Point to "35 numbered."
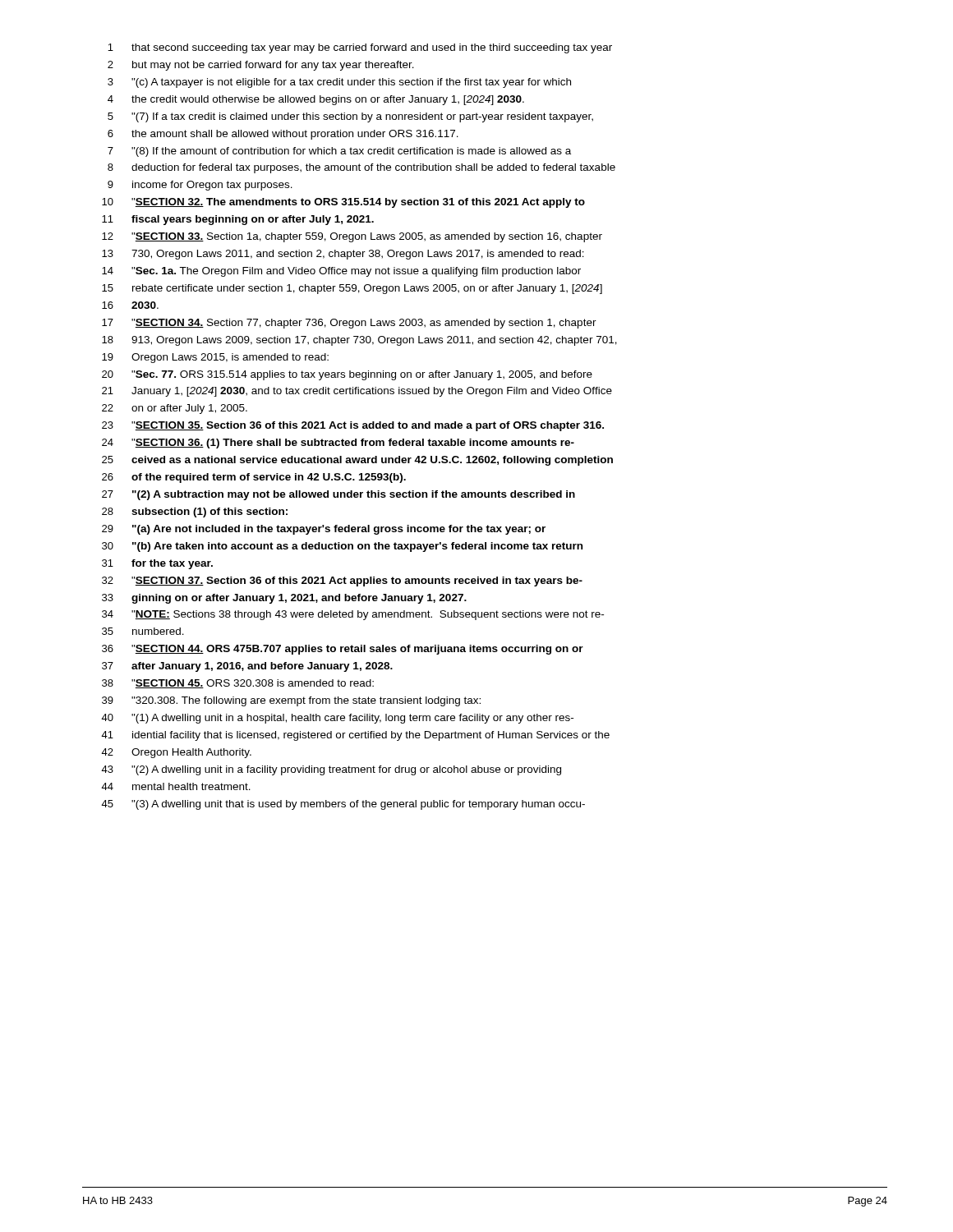Image resolution: width=953 pixels, height=1232 pixels. click(143, 631)
